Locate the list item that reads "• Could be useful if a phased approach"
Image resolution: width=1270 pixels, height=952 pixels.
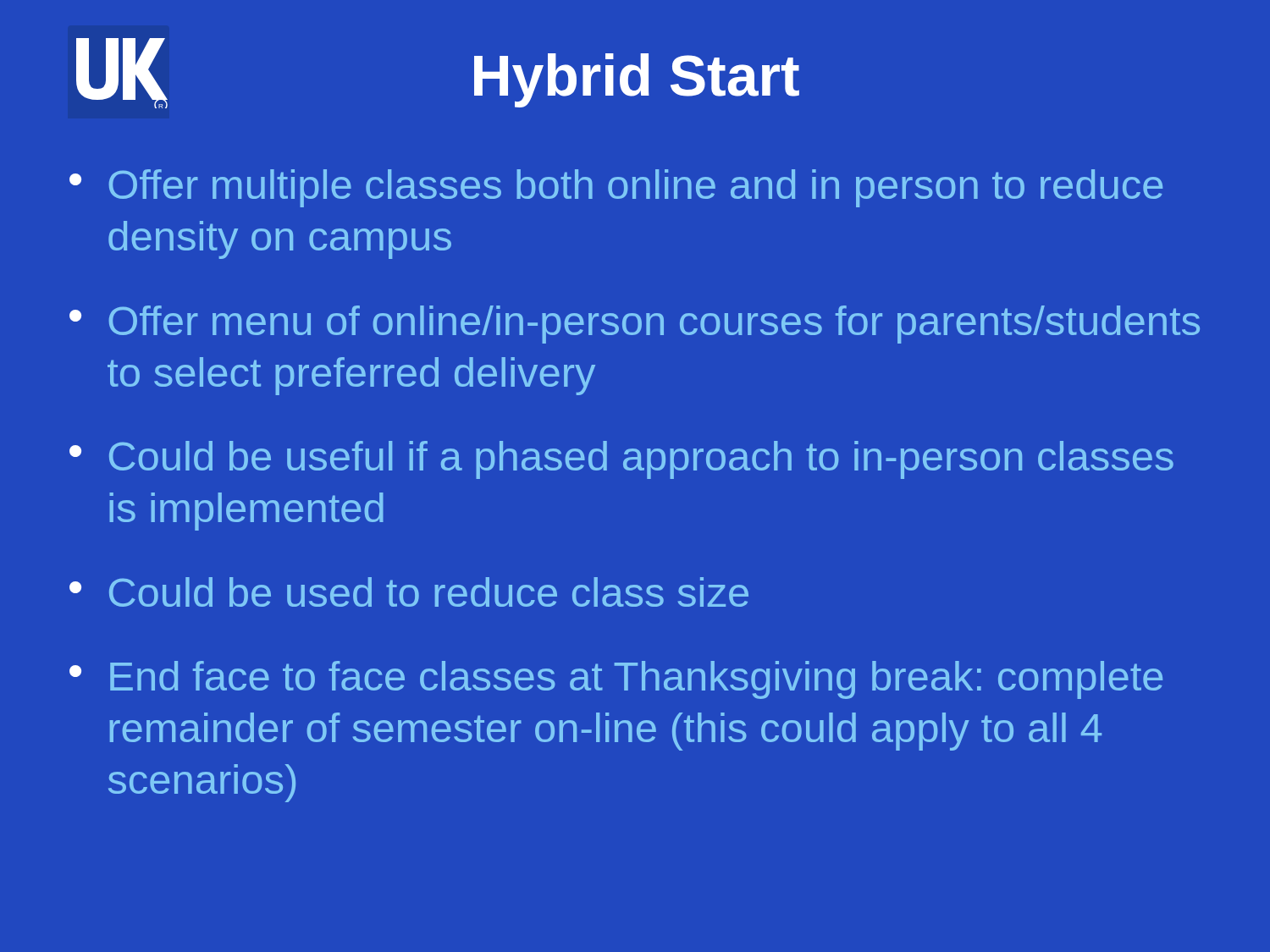(635, 483)
